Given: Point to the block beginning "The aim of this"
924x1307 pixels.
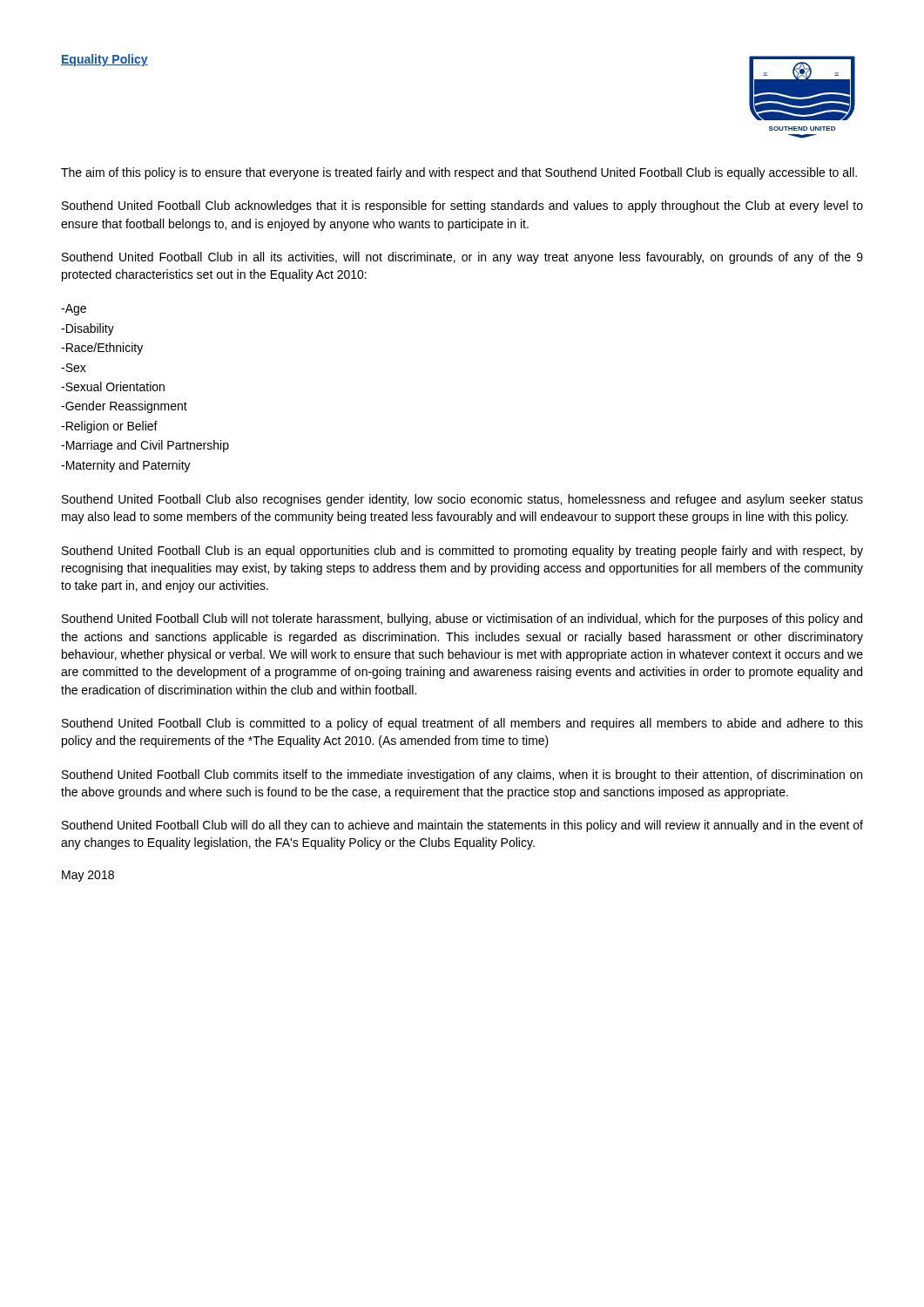Looking at the screenshot, I should coord(459,173).
